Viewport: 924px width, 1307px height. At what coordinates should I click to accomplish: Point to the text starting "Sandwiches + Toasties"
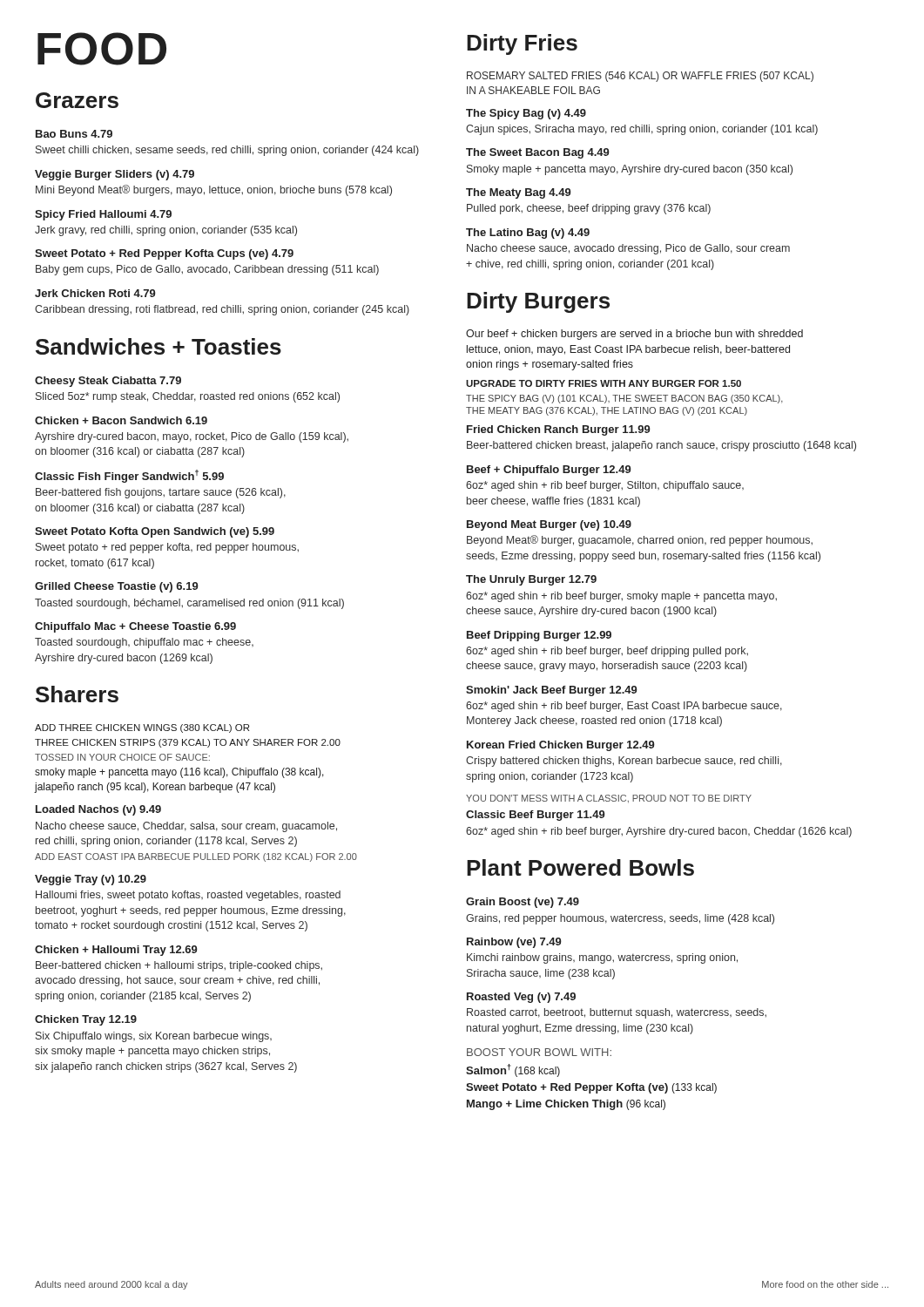(x=231, y=347)
